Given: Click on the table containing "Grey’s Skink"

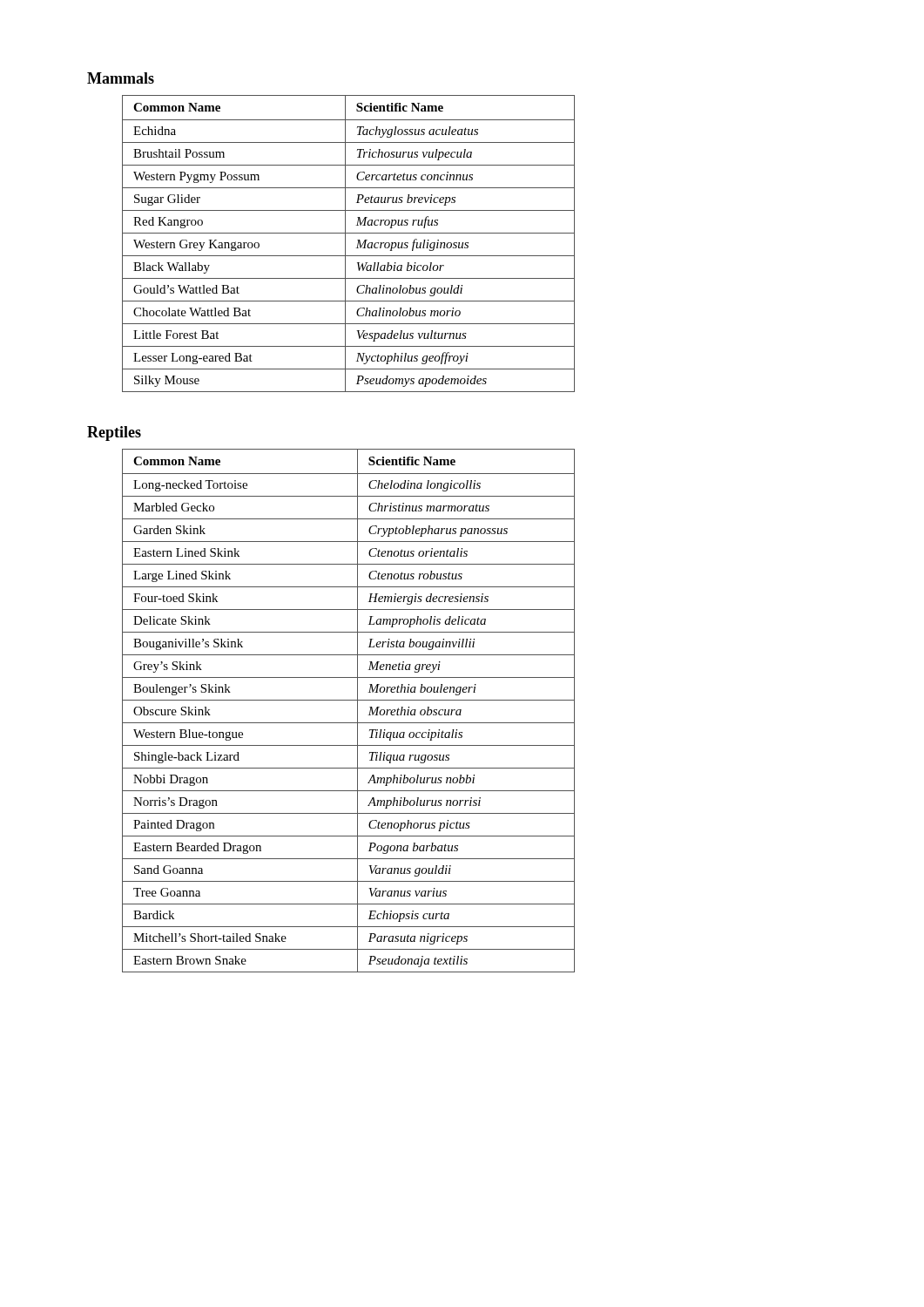Looking at the screenshot, I should point(462,711).
